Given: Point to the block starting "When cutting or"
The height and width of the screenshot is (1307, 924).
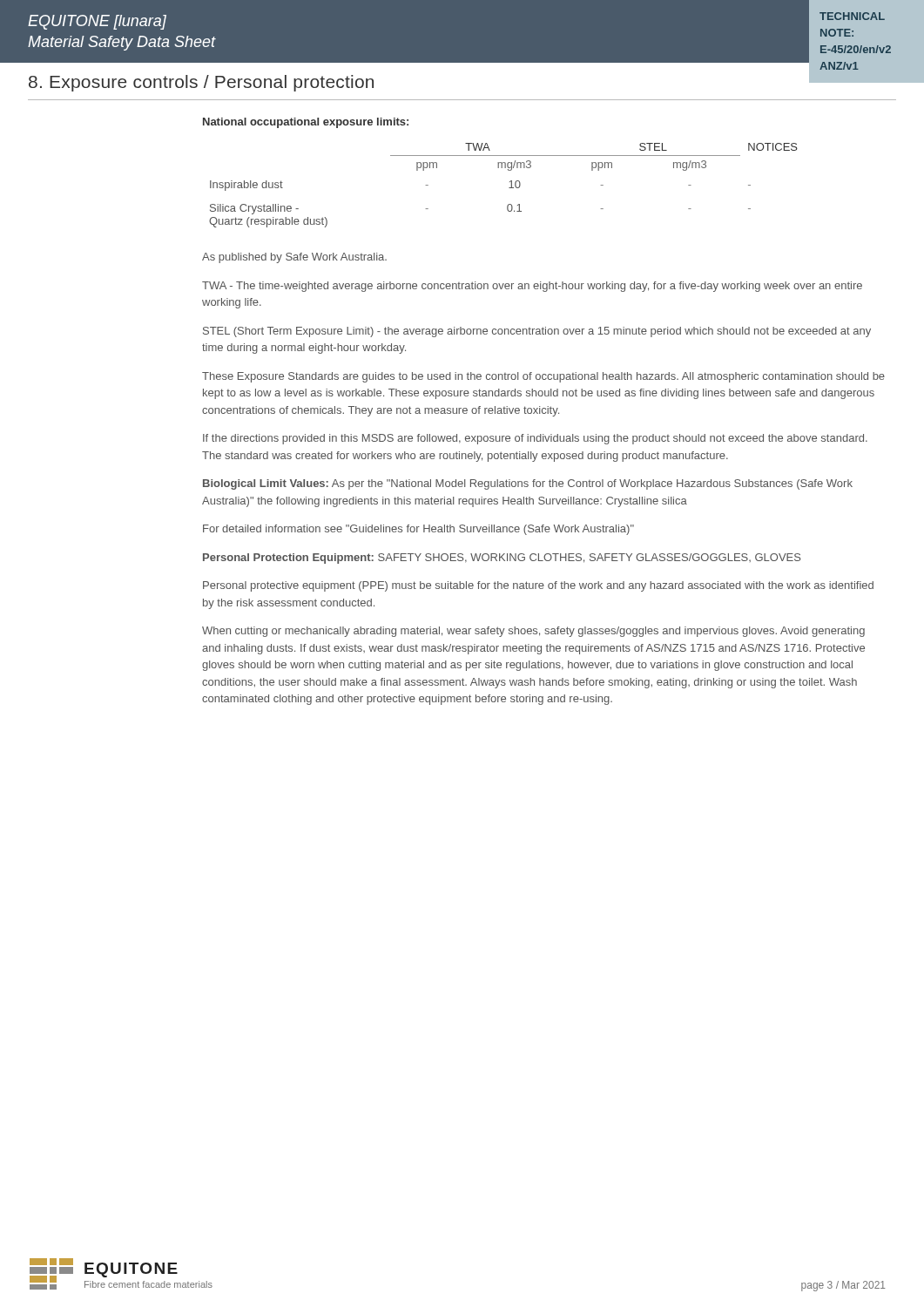Looking at the screenshot, I should click(x=534, y=664).
